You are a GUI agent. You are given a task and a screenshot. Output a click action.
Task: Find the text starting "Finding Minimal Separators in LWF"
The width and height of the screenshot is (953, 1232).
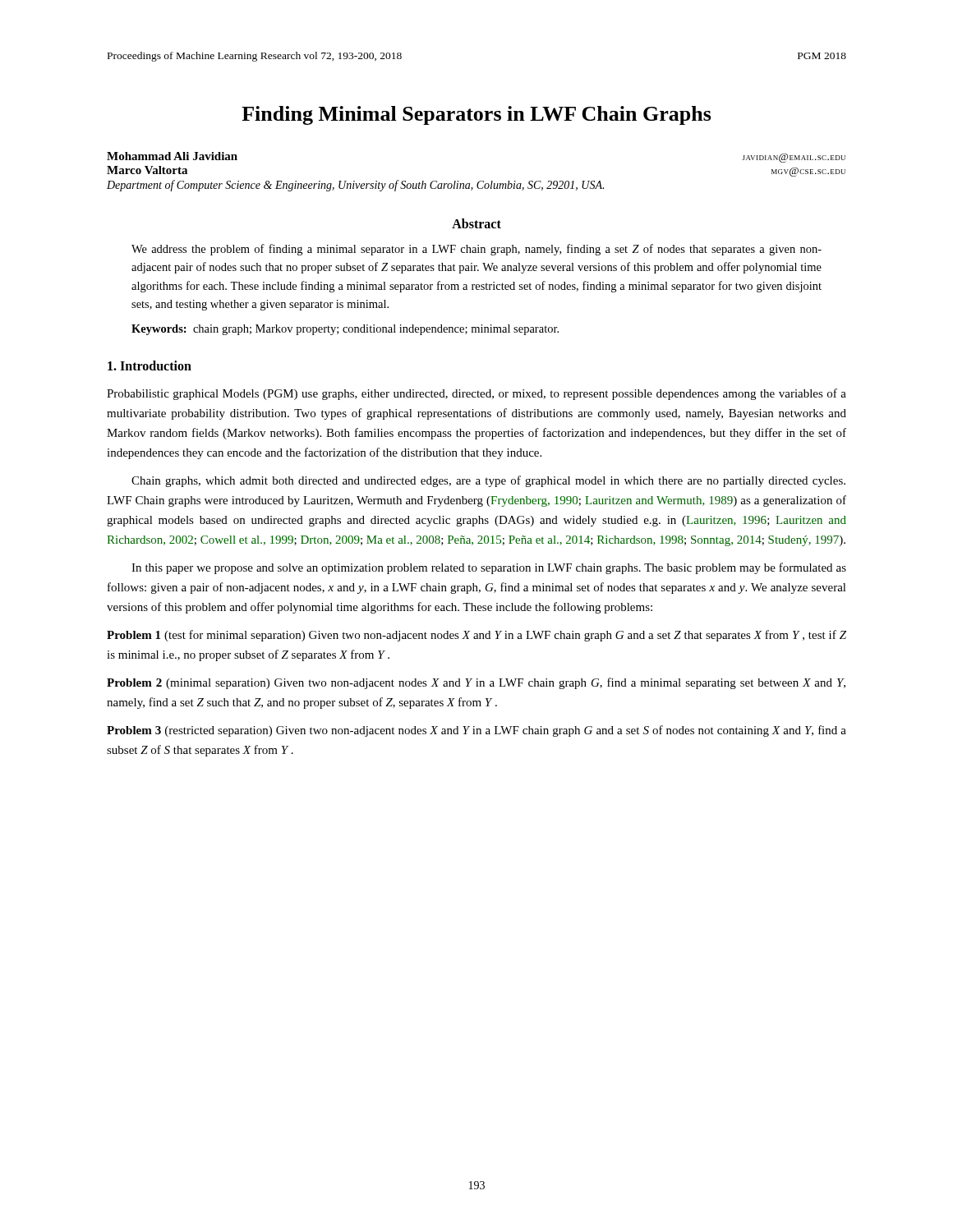click(x=476, y=114)
